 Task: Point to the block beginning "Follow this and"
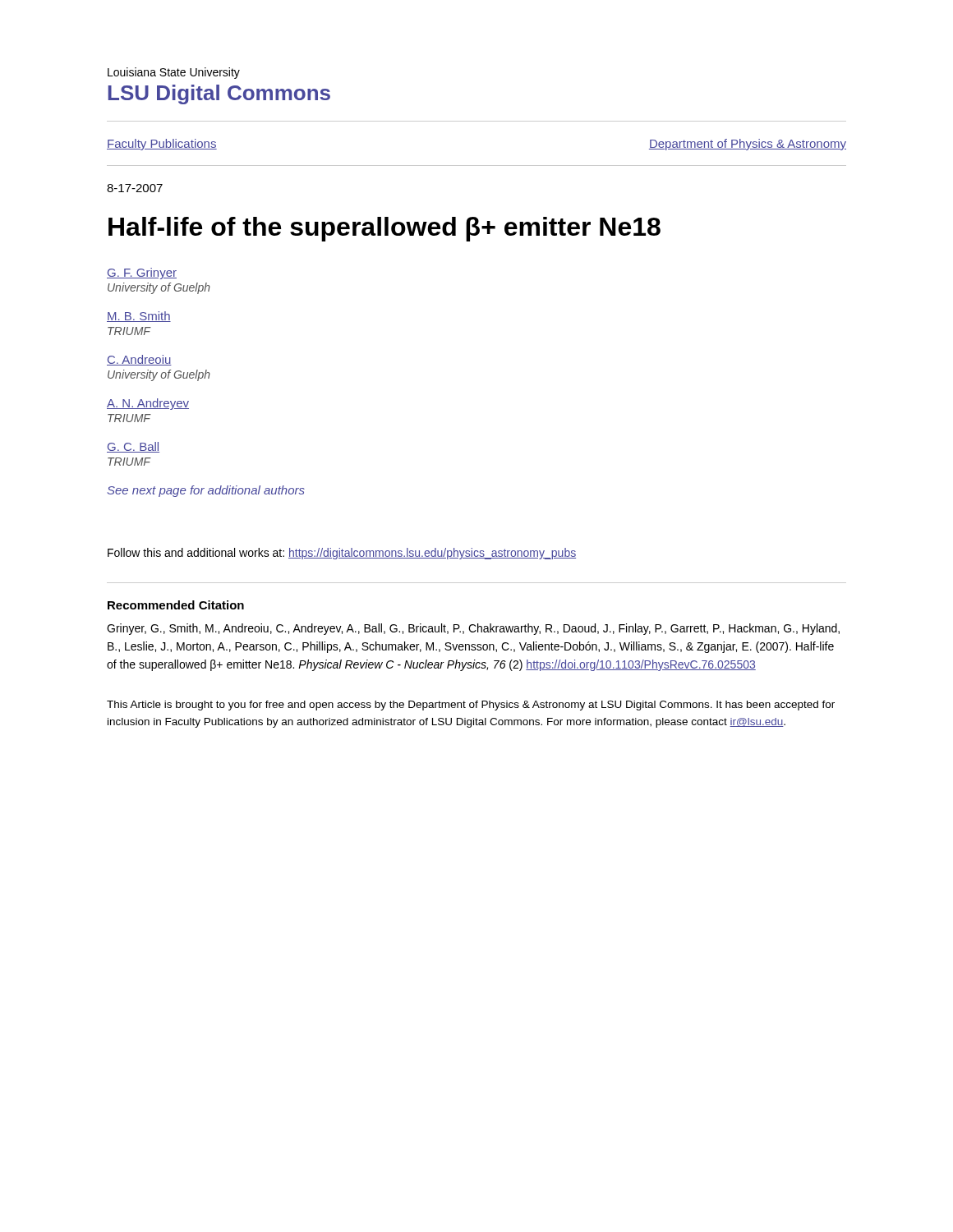341,553
